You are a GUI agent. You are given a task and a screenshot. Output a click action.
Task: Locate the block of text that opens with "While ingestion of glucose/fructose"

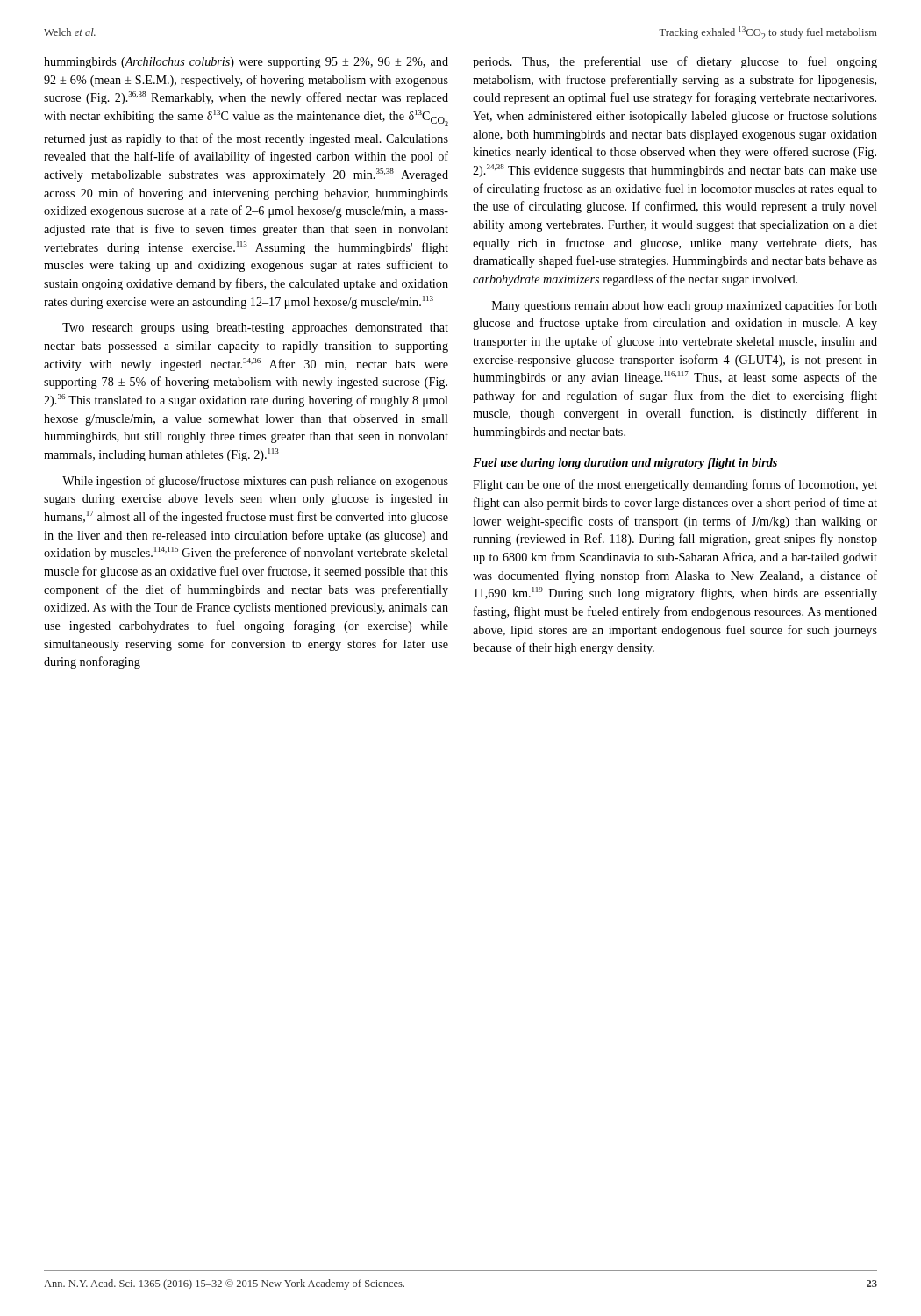click(246, 571)
